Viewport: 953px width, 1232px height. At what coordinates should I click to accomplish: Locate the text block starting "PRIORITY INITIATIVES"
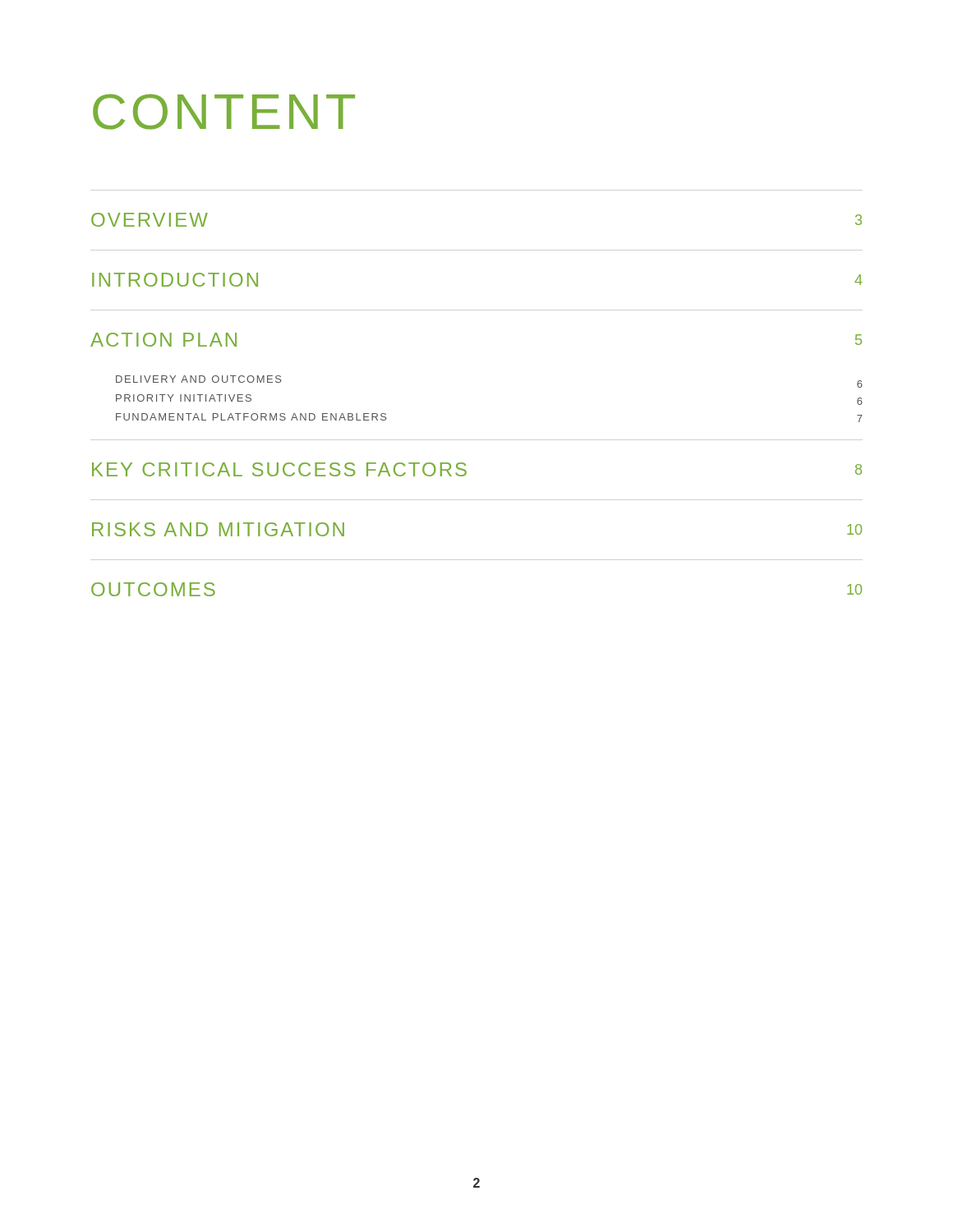[184, 398]
